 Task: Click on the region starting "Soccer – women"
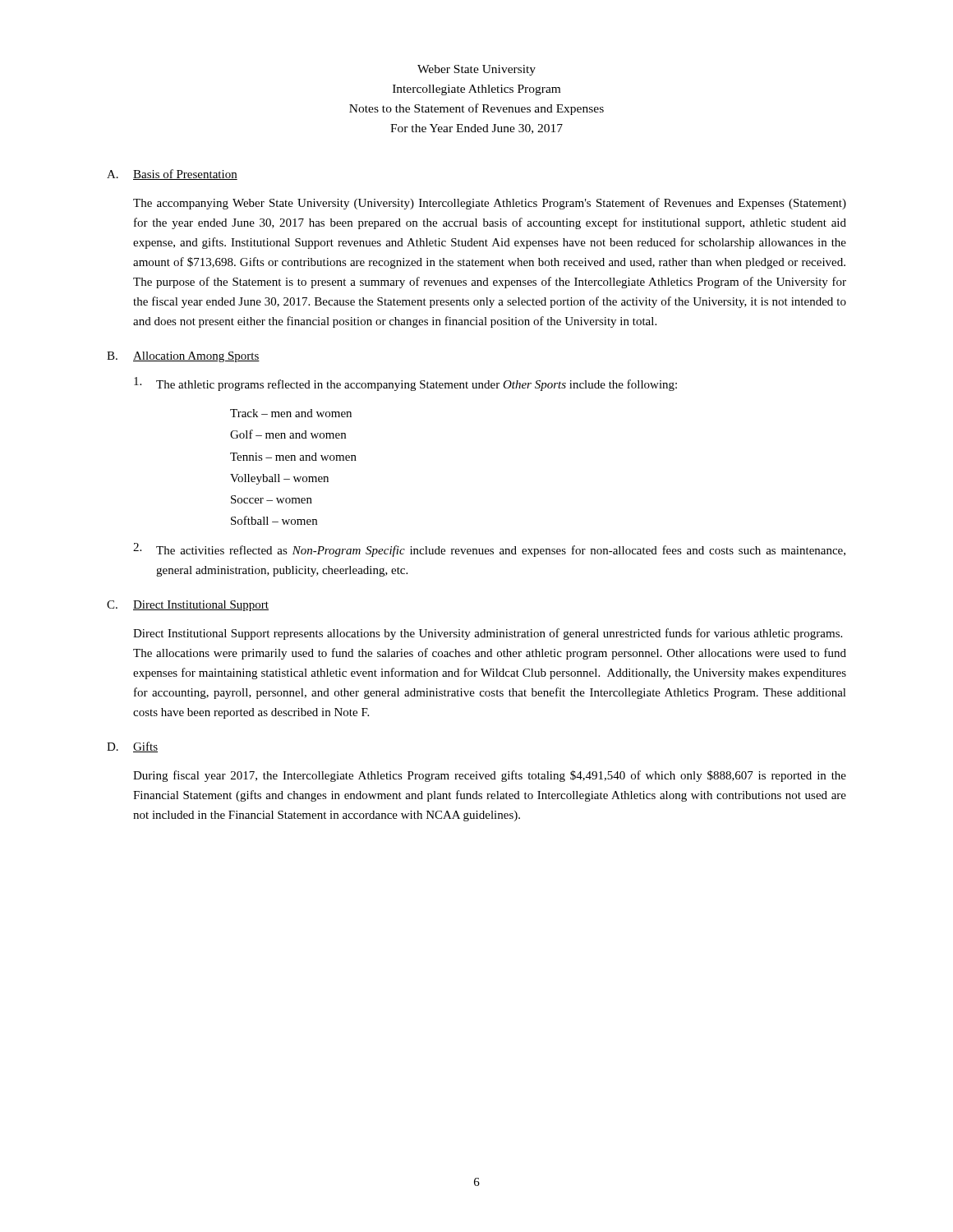[271, 499]
